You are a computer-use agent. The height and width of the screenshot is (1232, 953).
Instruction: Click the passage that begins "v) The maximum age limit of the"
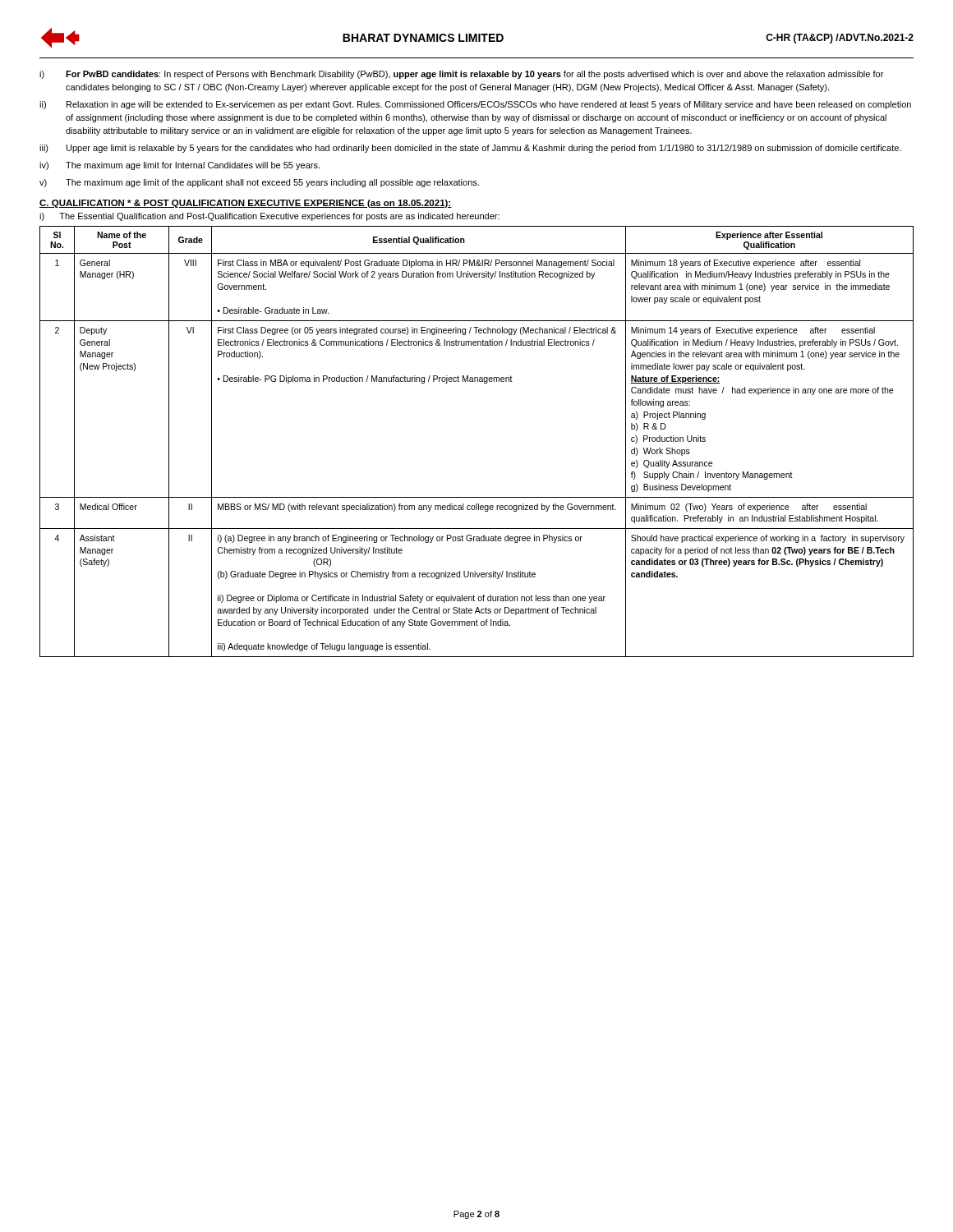(476, 183)
